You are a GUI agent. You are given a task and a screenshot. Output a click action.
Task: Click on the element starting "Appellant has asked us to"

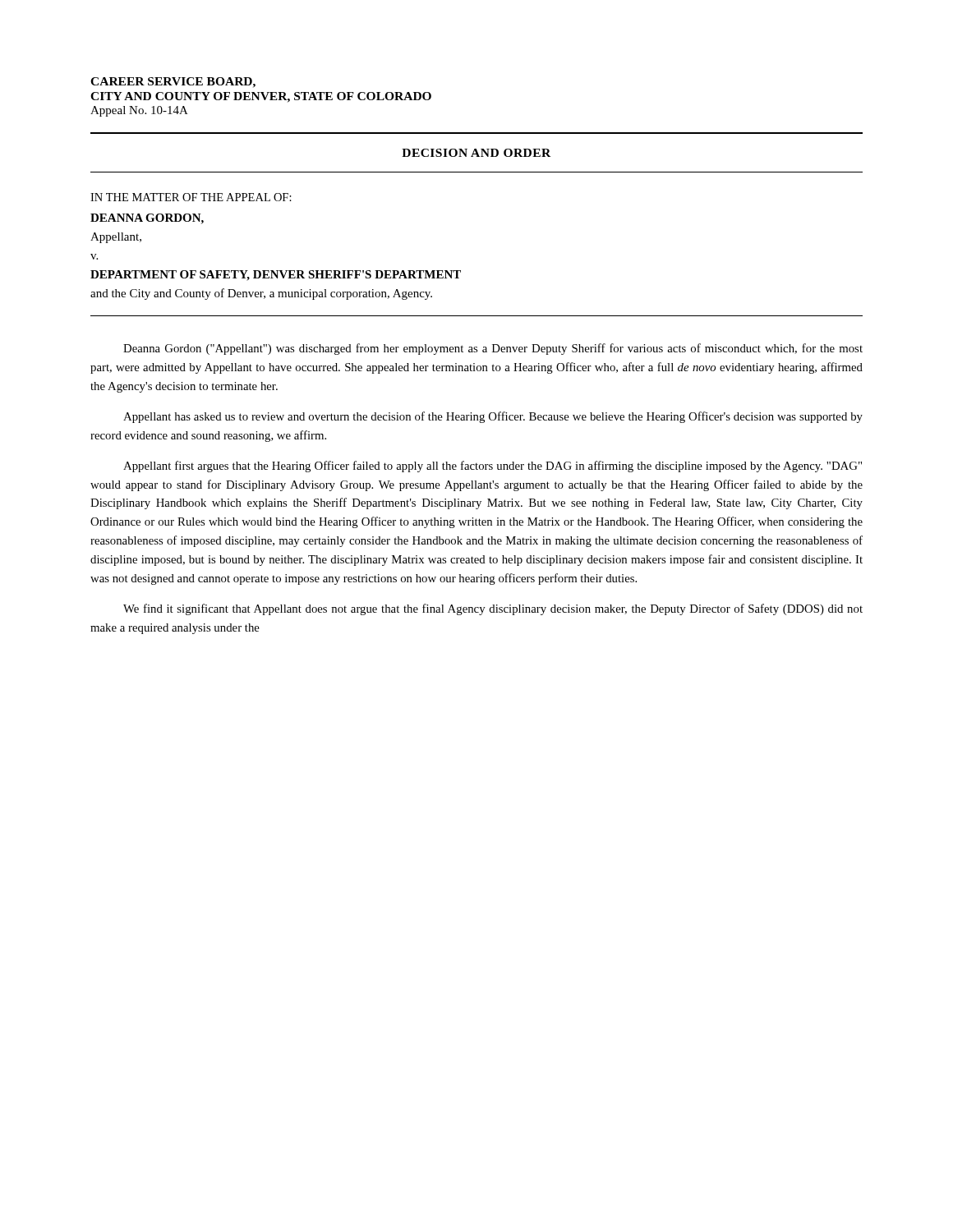(x=476, y=426)
